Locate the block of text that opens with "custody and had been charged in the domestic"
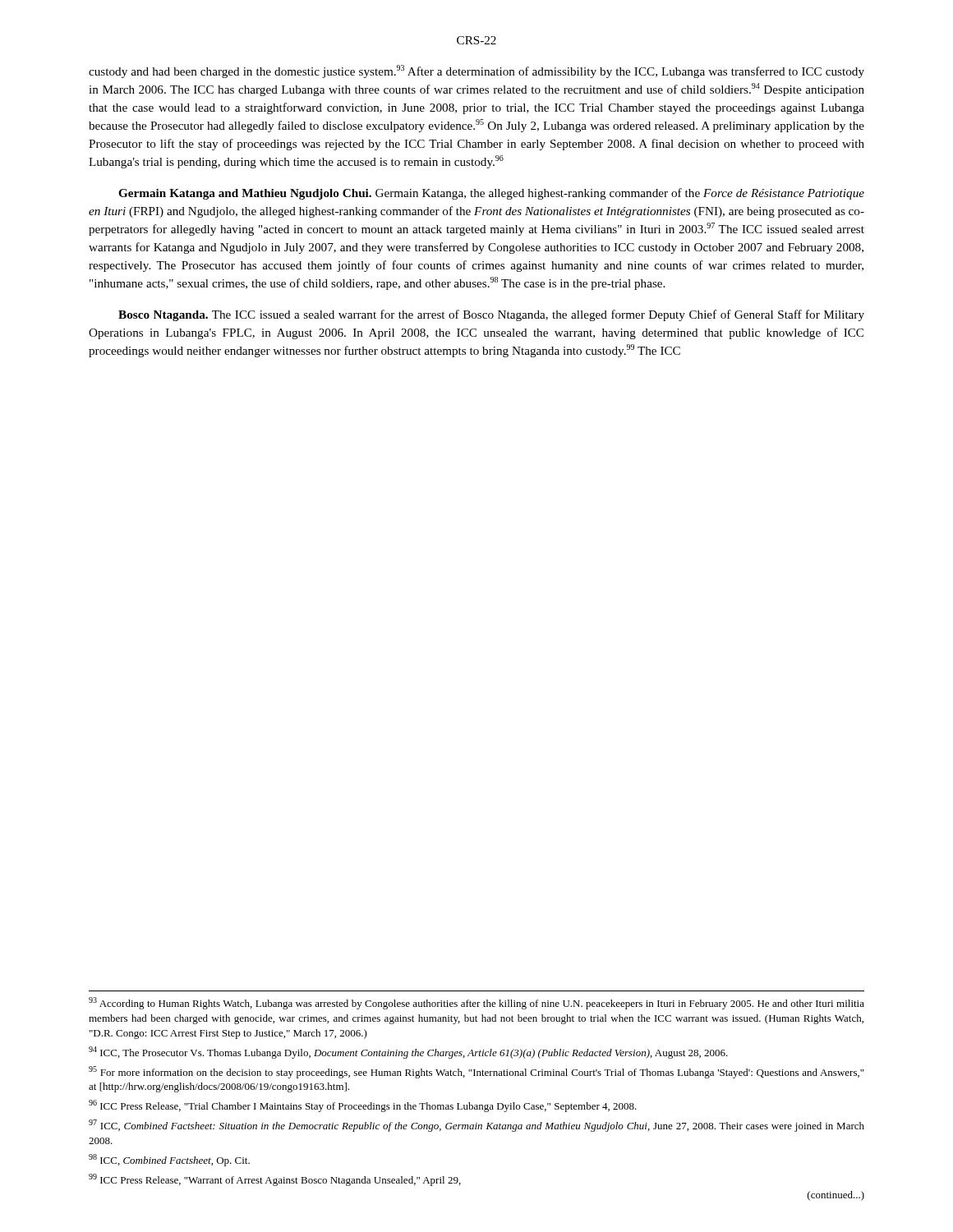The width and height of the screenshot is (953, 1232). click(x=476, y=116)
